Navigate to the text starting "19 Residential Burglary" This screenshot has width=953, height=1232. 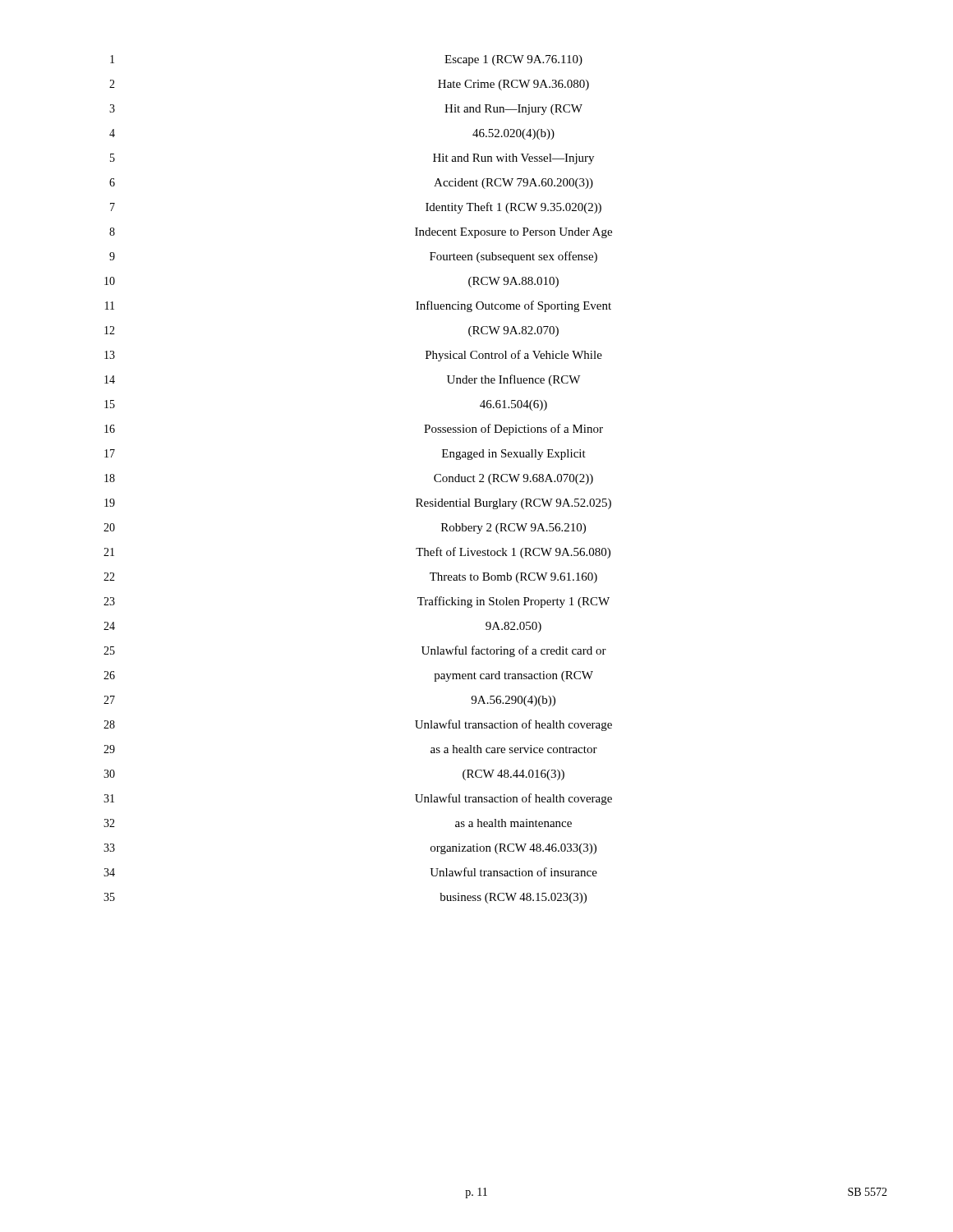click(x=476, y=503)
